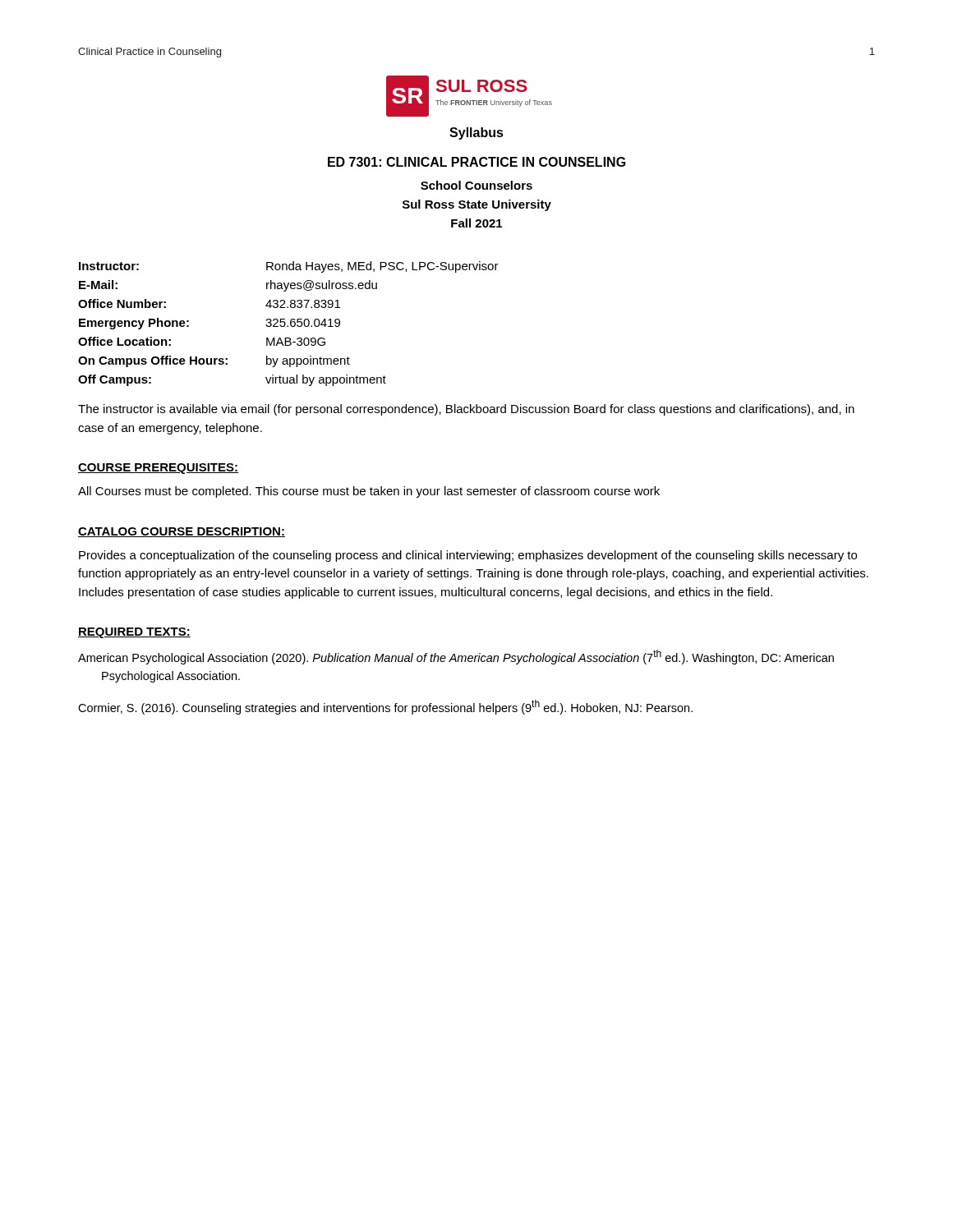This screenshot has height=1232, width=953.
Task: Click the passage that begins "American Psychological Association (2020). Publication"
Action: pyautogui.click(x=468, y=665)
